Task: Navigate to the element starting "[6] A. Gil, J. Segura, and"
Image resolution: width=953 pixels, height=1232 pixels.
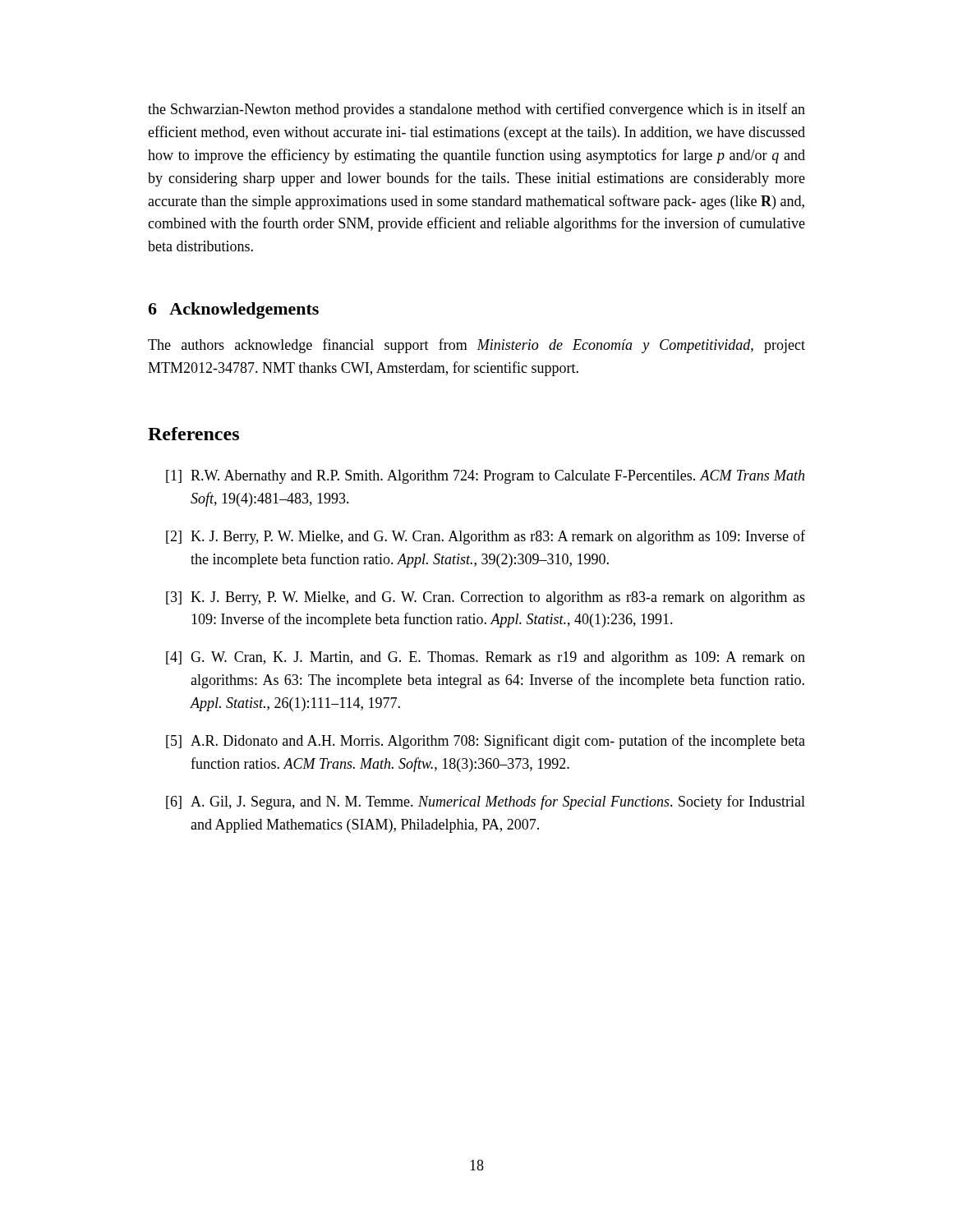Action: 476,814
